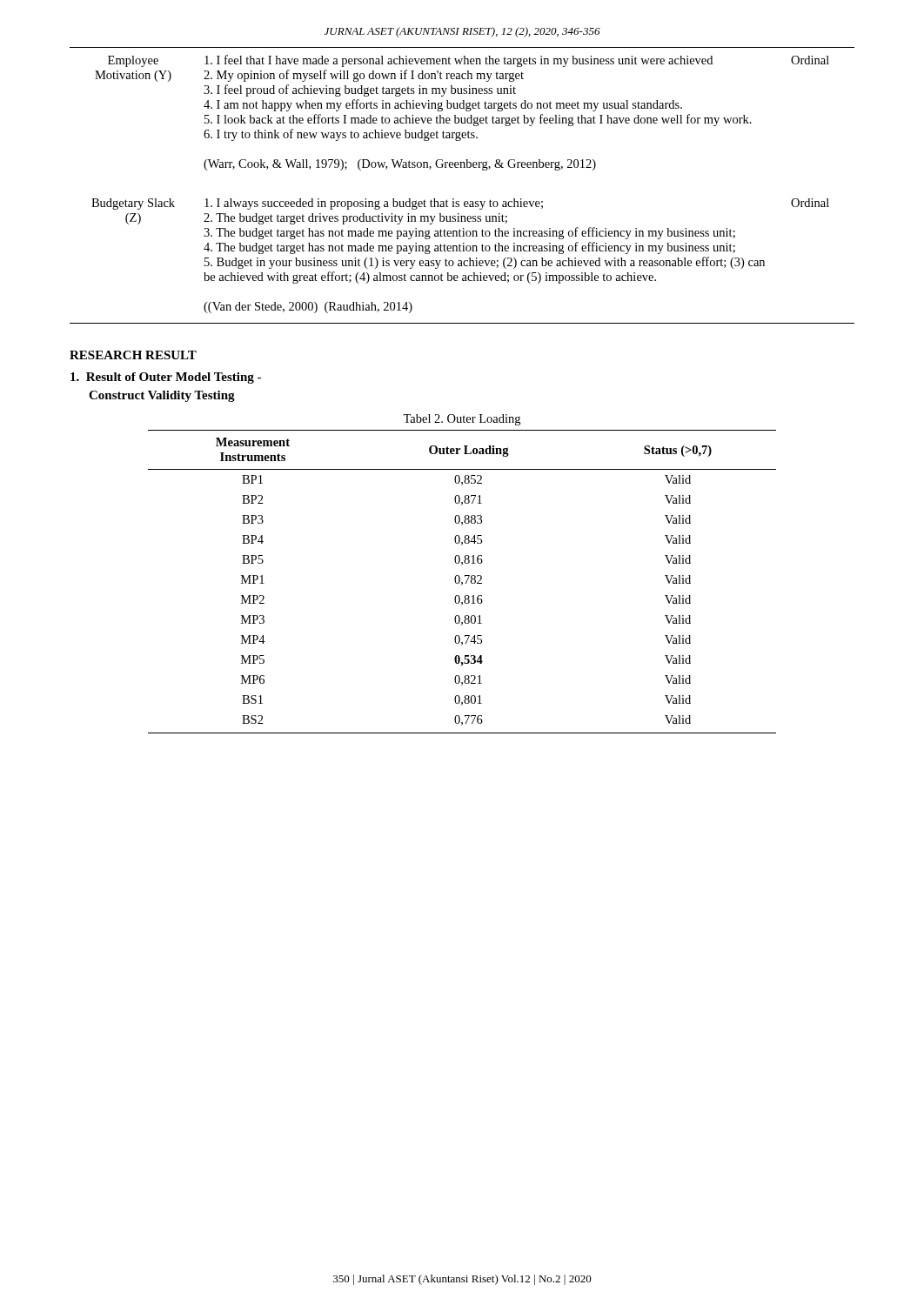Find the block starting "Result of Outer Model Testing"
Image resolution: width=924 pixels, height=1305 pixels.
coord(166,378)
